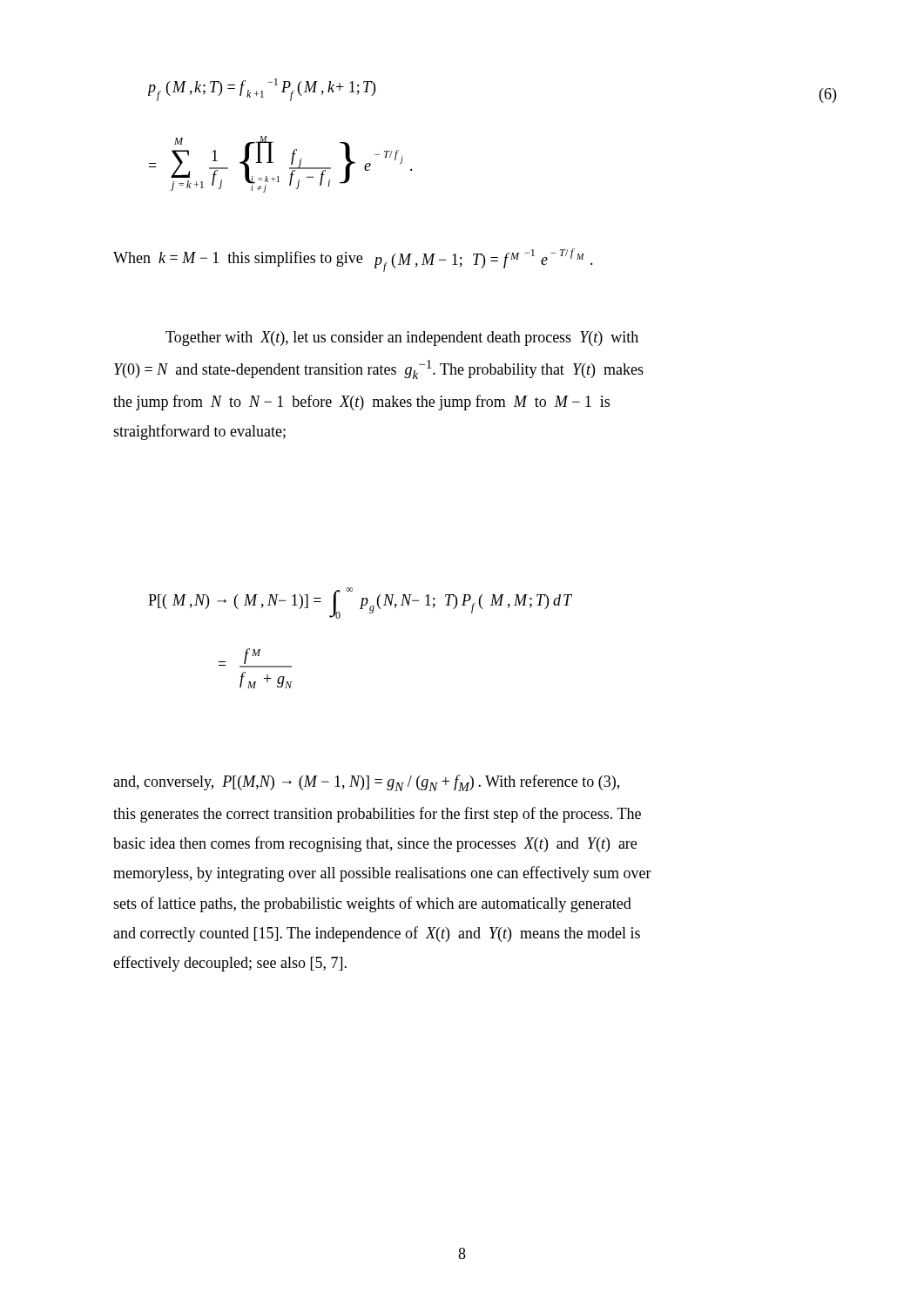Select the block starting "and, conversely, P[(M,N) → (M − 1,"
This screenshot has width=924, height=1307.
click(x=475, y=872)
